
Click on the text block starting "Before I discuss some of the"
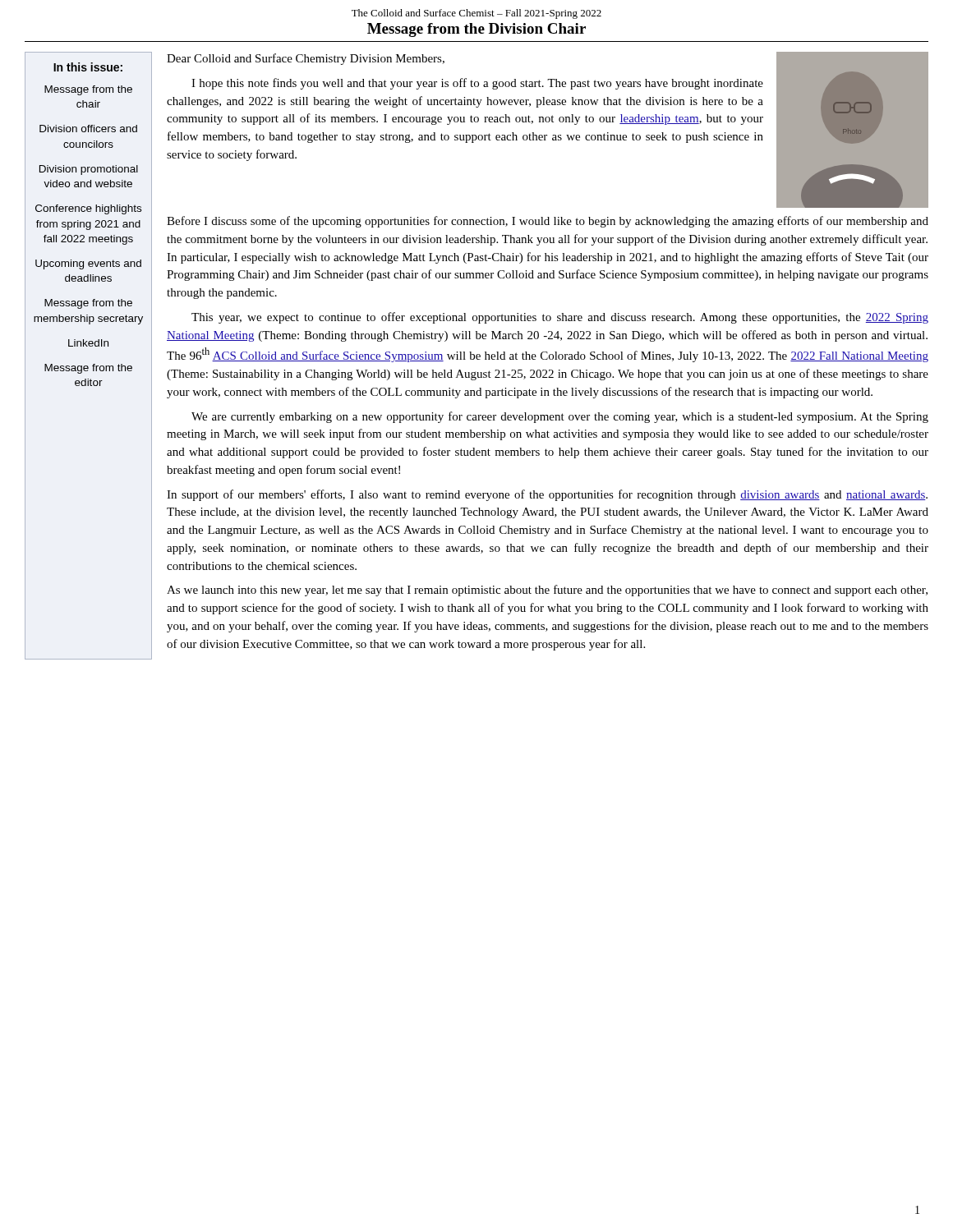click(x=548, y=433)
